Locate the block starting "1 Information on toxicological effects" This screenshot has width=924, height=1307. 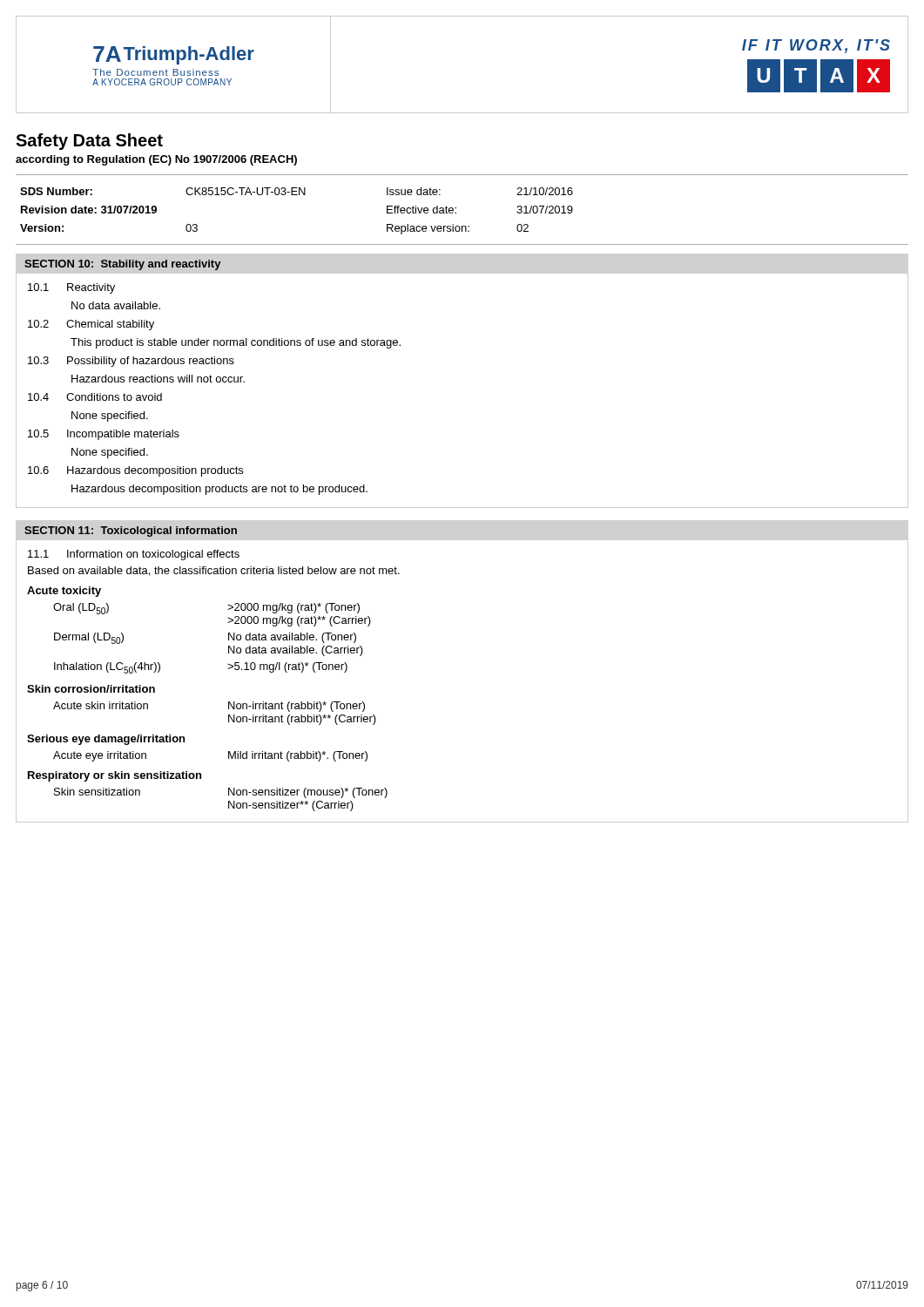click(134, 555)
